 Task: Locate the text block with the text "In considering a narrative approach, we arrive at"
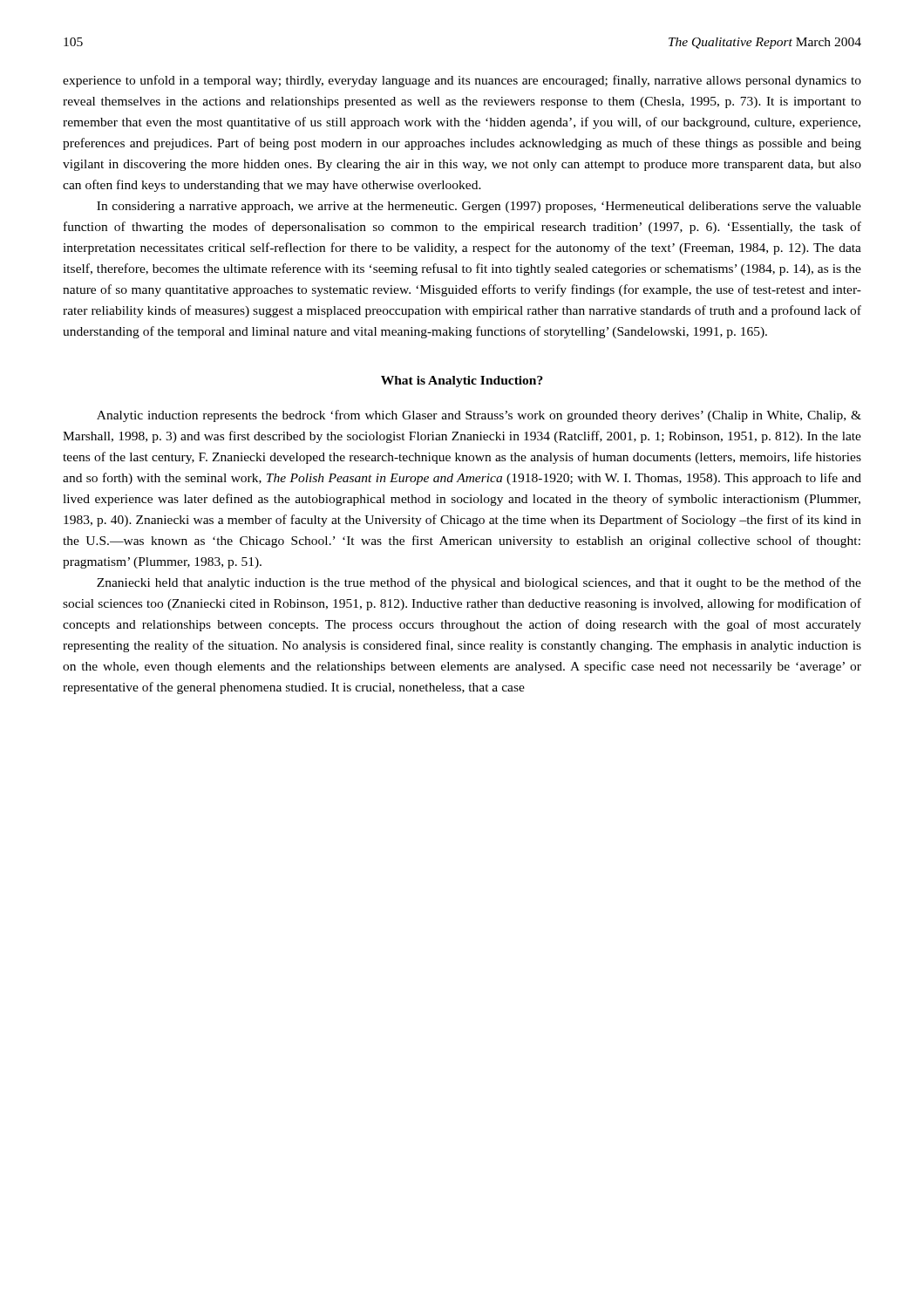click(x=462, y=269)
